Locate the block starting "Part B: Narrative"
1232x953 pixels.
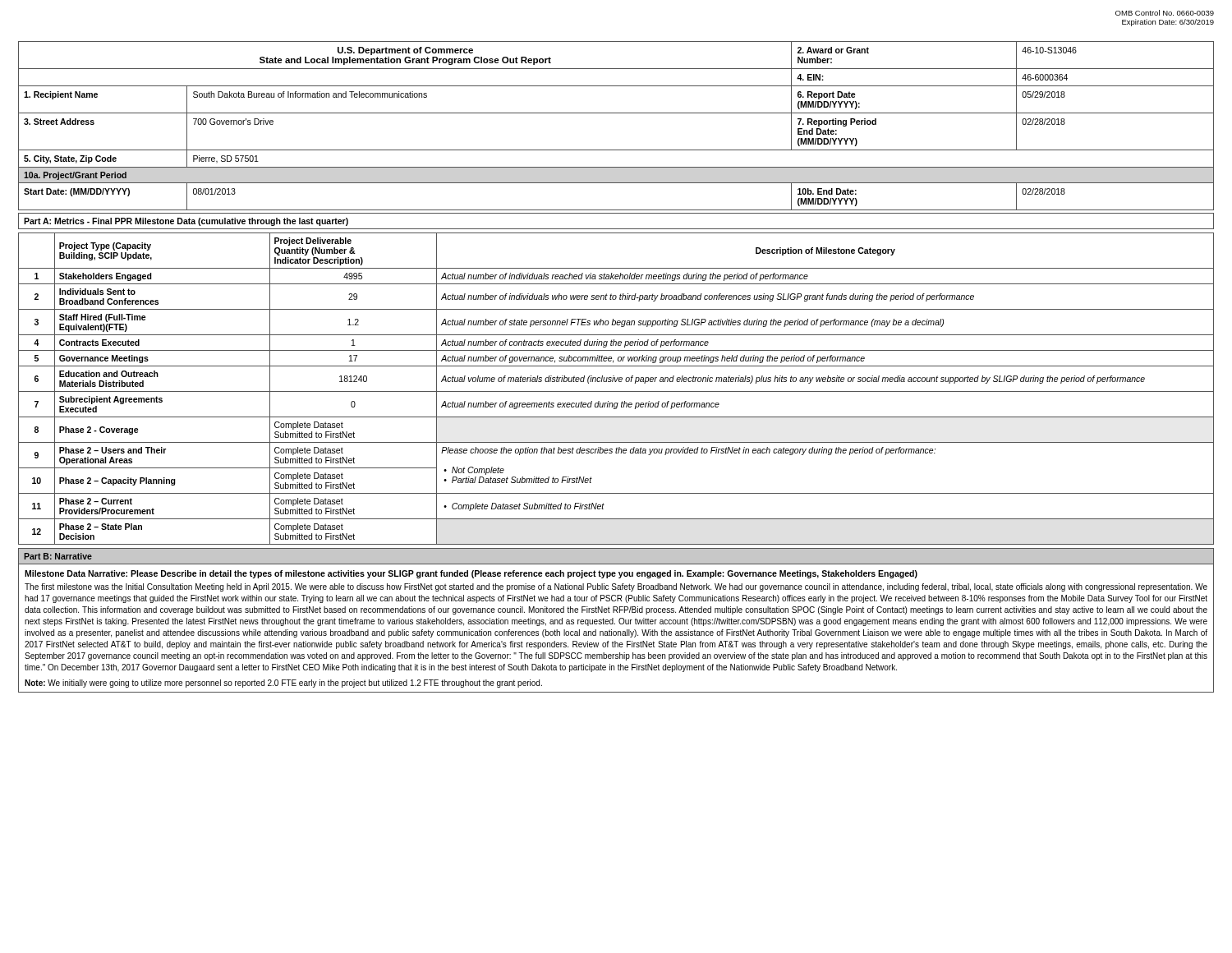point(58,556)
